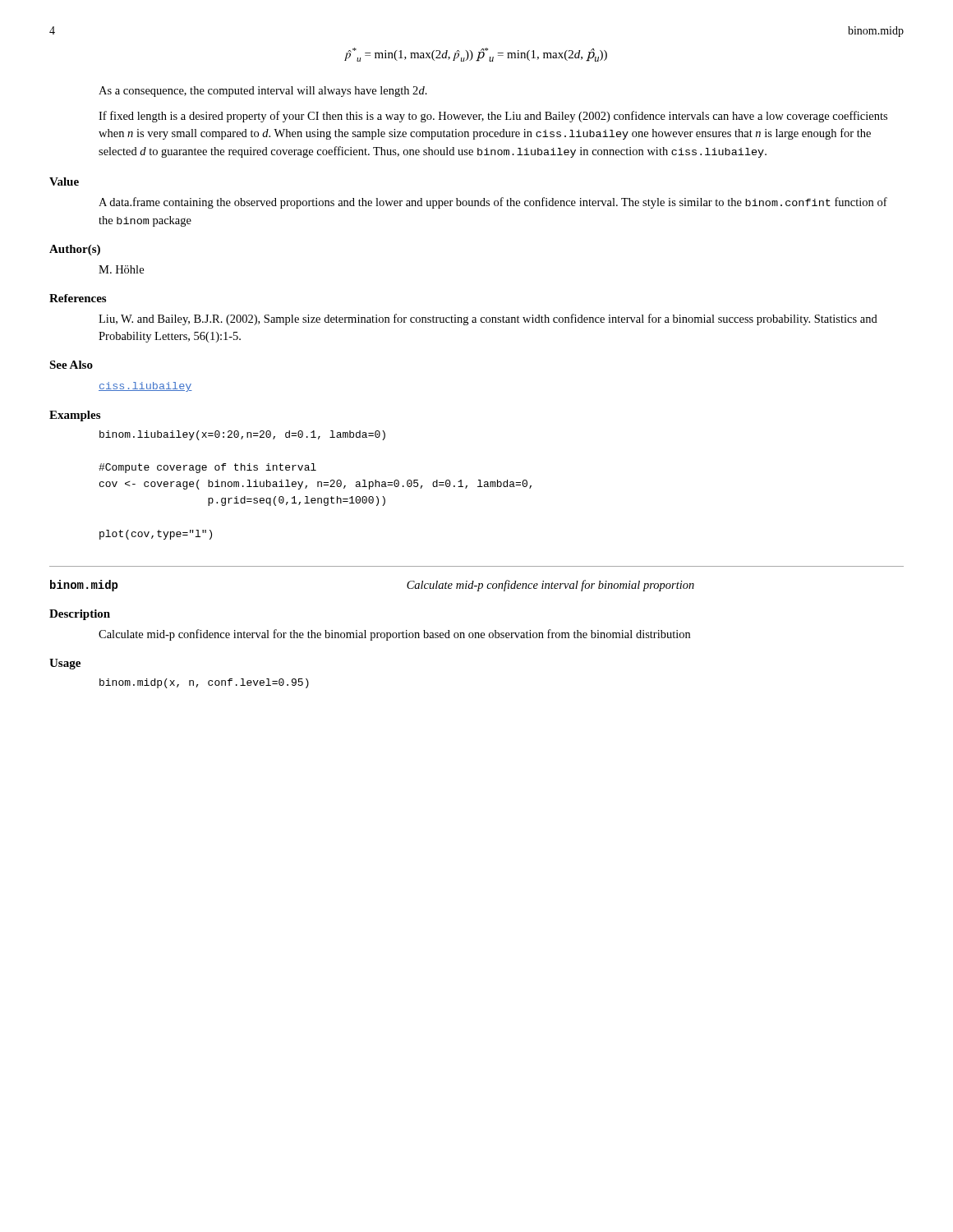
Task: Locate the text block starting "M. Höhle"
Action: [121, 270]
